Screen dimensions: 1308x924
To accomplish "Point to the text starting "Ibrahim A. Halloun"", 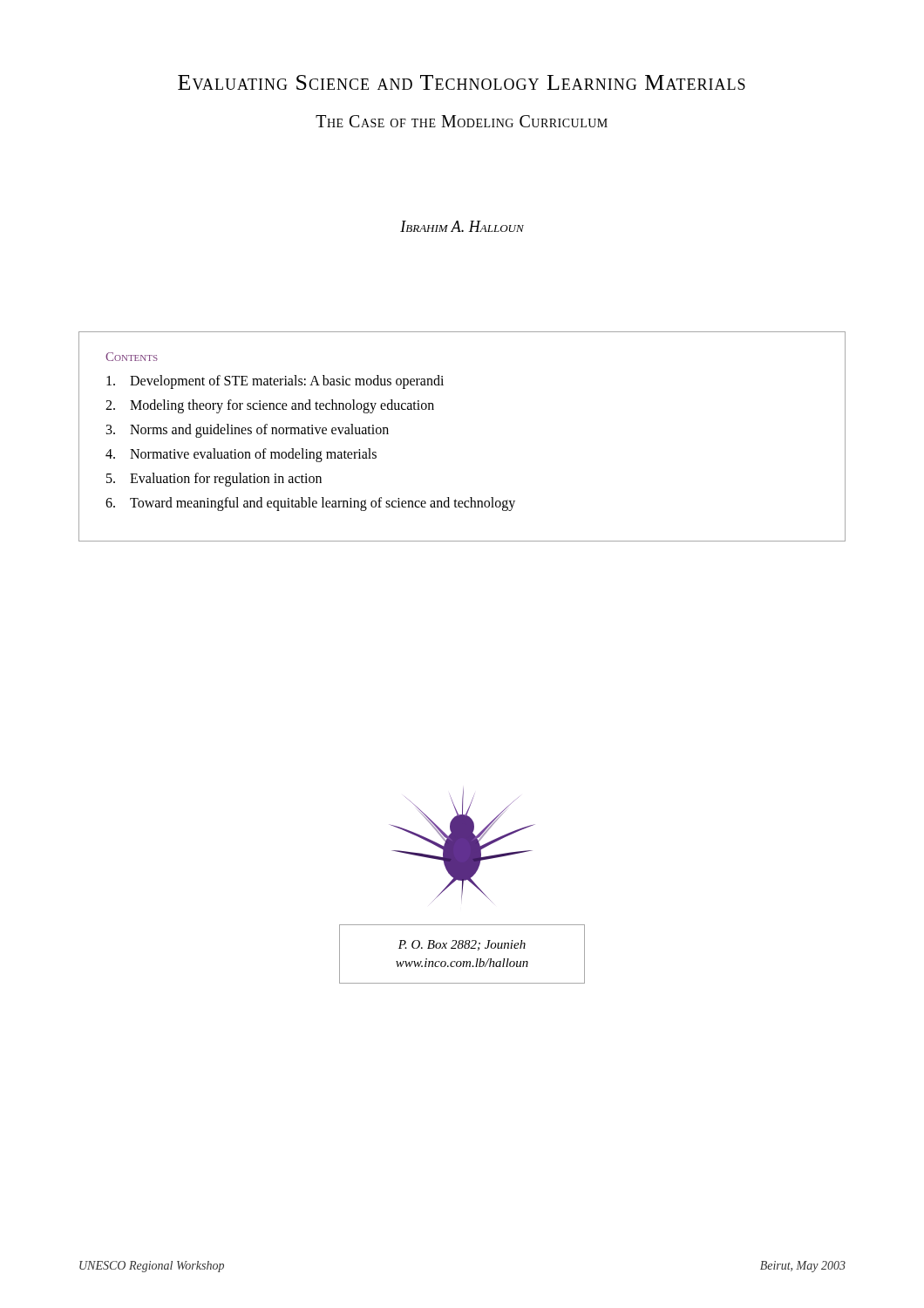I will (462, 227).
